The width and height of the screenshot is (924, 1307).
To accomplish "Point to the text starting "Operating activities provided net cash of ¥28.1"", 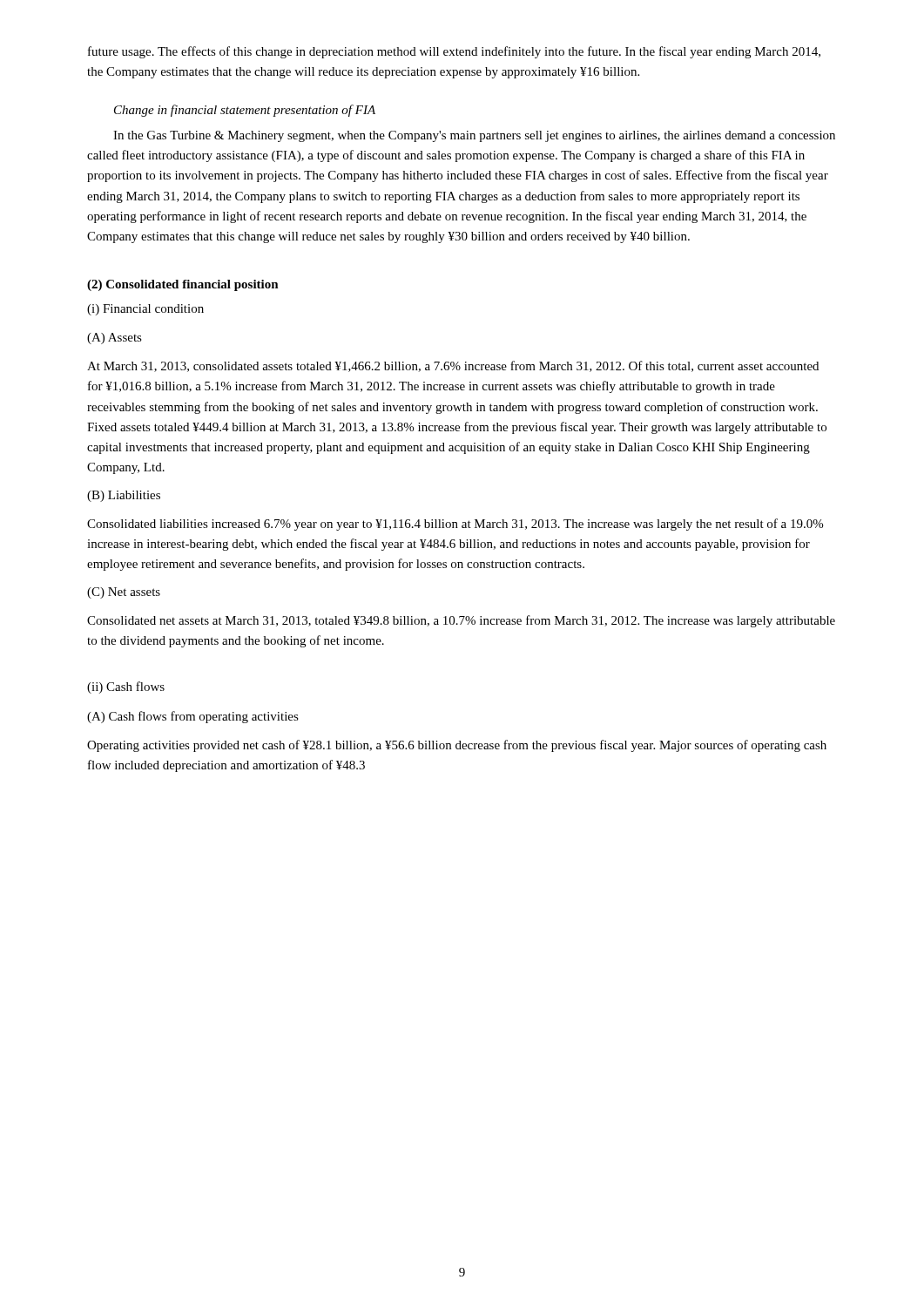I will 462,755.
